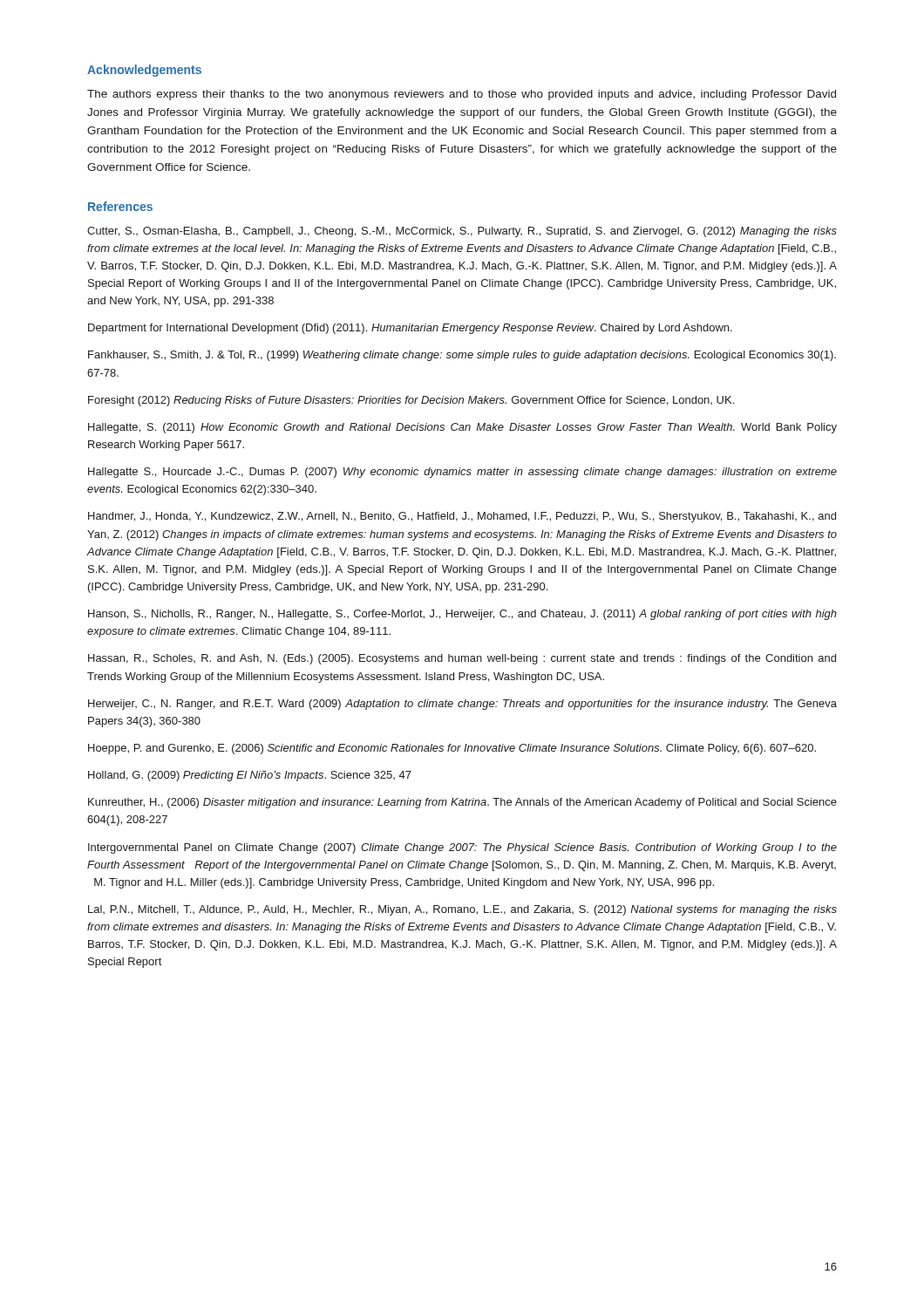Point to the text starting "Intergovernmental Panel on Climate Change"

pyautogui.click(x=462, y=864)
